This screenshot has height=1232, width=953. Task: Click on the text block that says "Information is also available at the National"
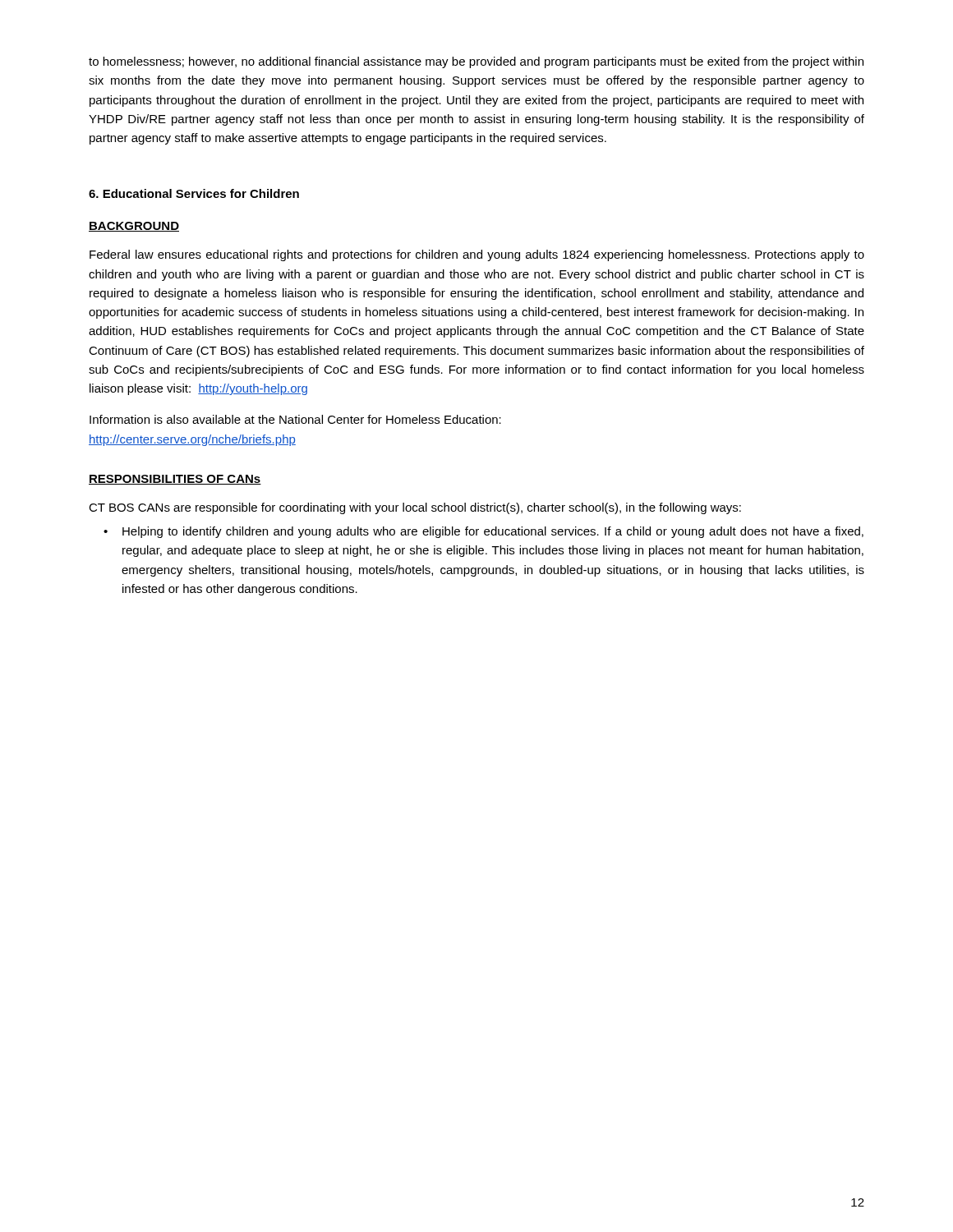pyautogui.click(x=476, y=429)
